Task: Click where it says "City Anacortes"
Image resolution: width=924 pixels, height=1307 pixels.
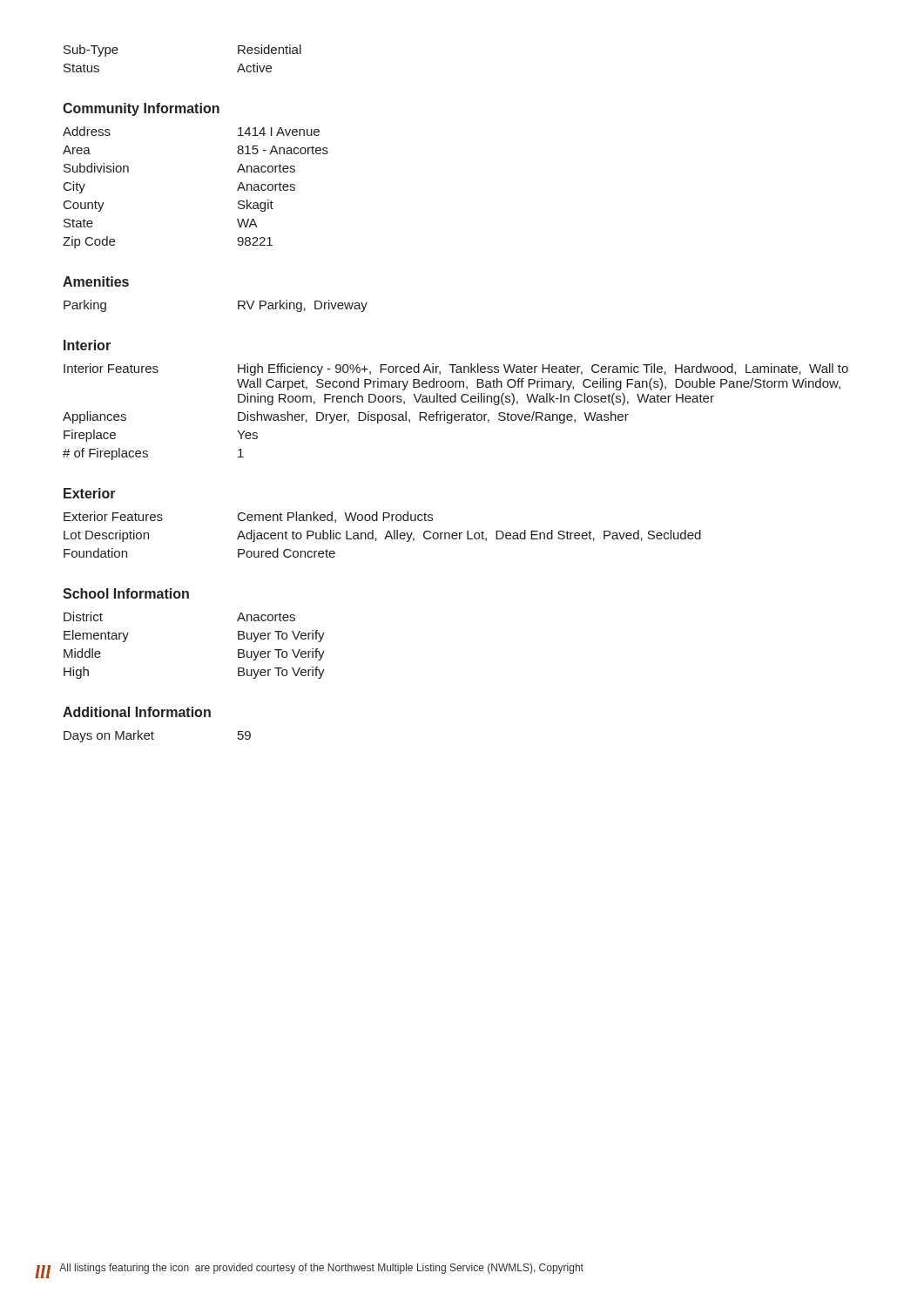Action: click(x=73, y=187)
